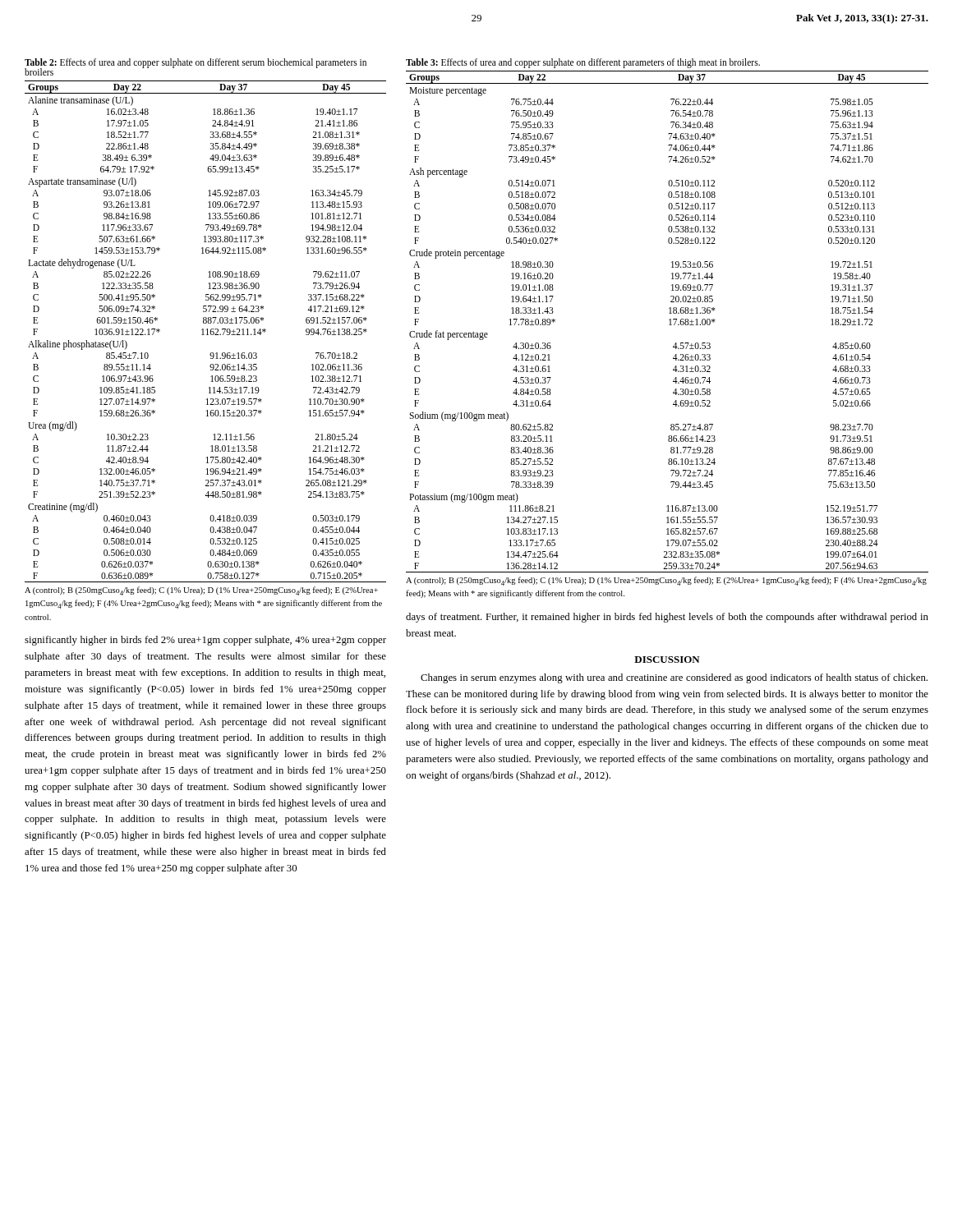953x1232 pixels.
Task: Click the section header
Action: [667, 659]
